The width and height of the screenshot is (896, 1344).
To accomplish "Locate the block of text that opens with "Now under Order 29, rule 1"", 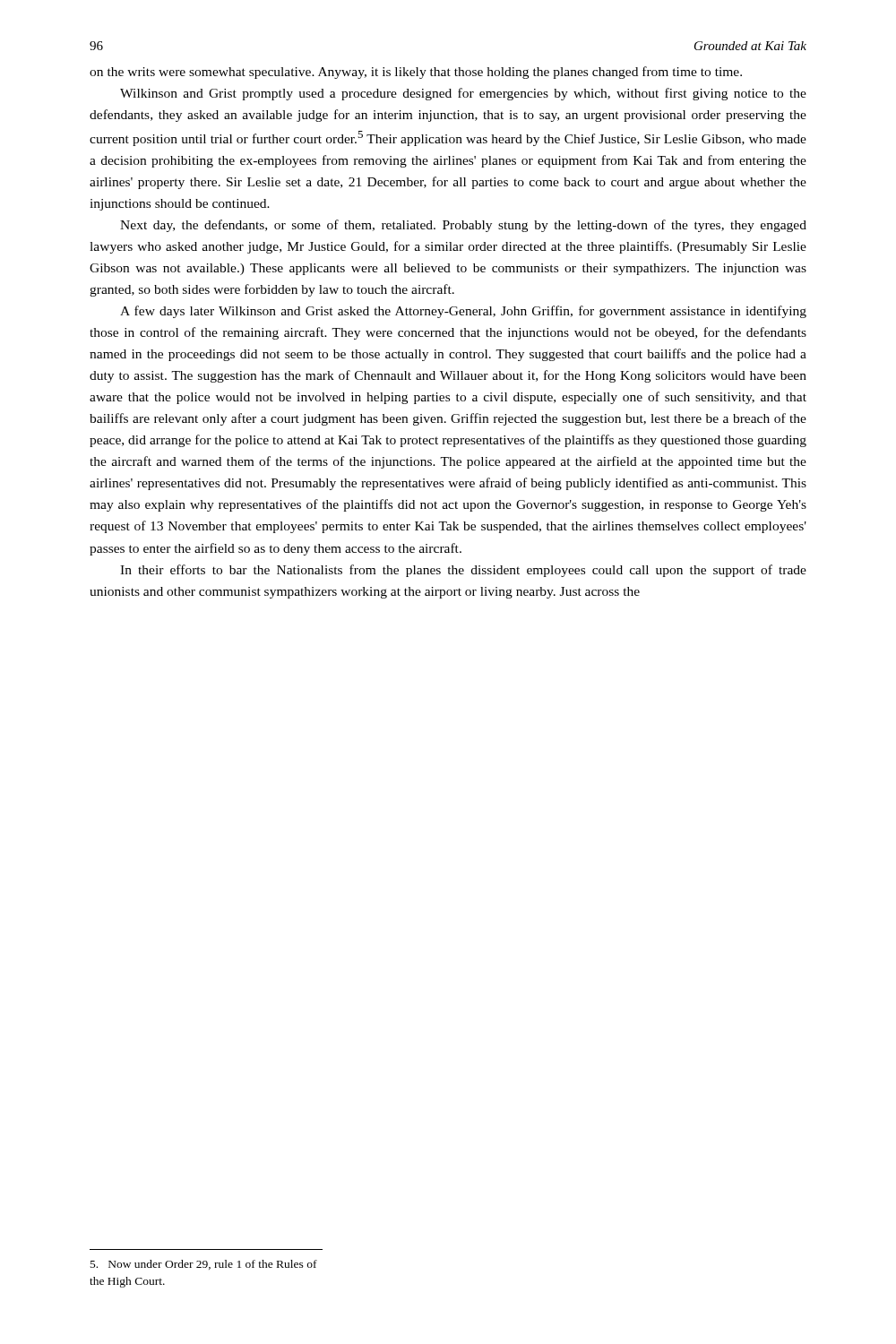I will pyautogui.click(x=203, y=1272).
